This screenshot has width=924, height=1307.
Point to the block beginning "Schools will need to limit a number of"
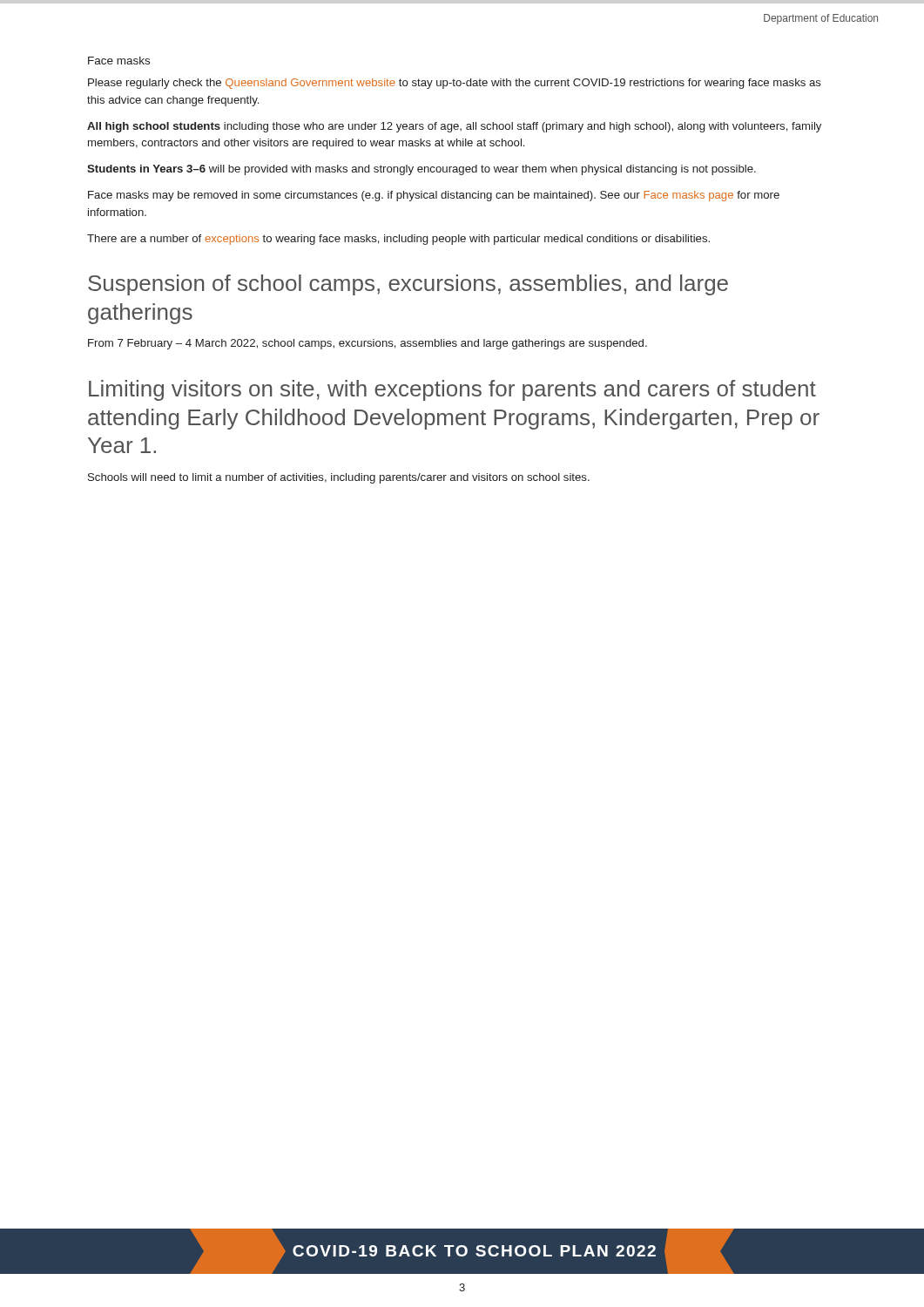(339, 477)
